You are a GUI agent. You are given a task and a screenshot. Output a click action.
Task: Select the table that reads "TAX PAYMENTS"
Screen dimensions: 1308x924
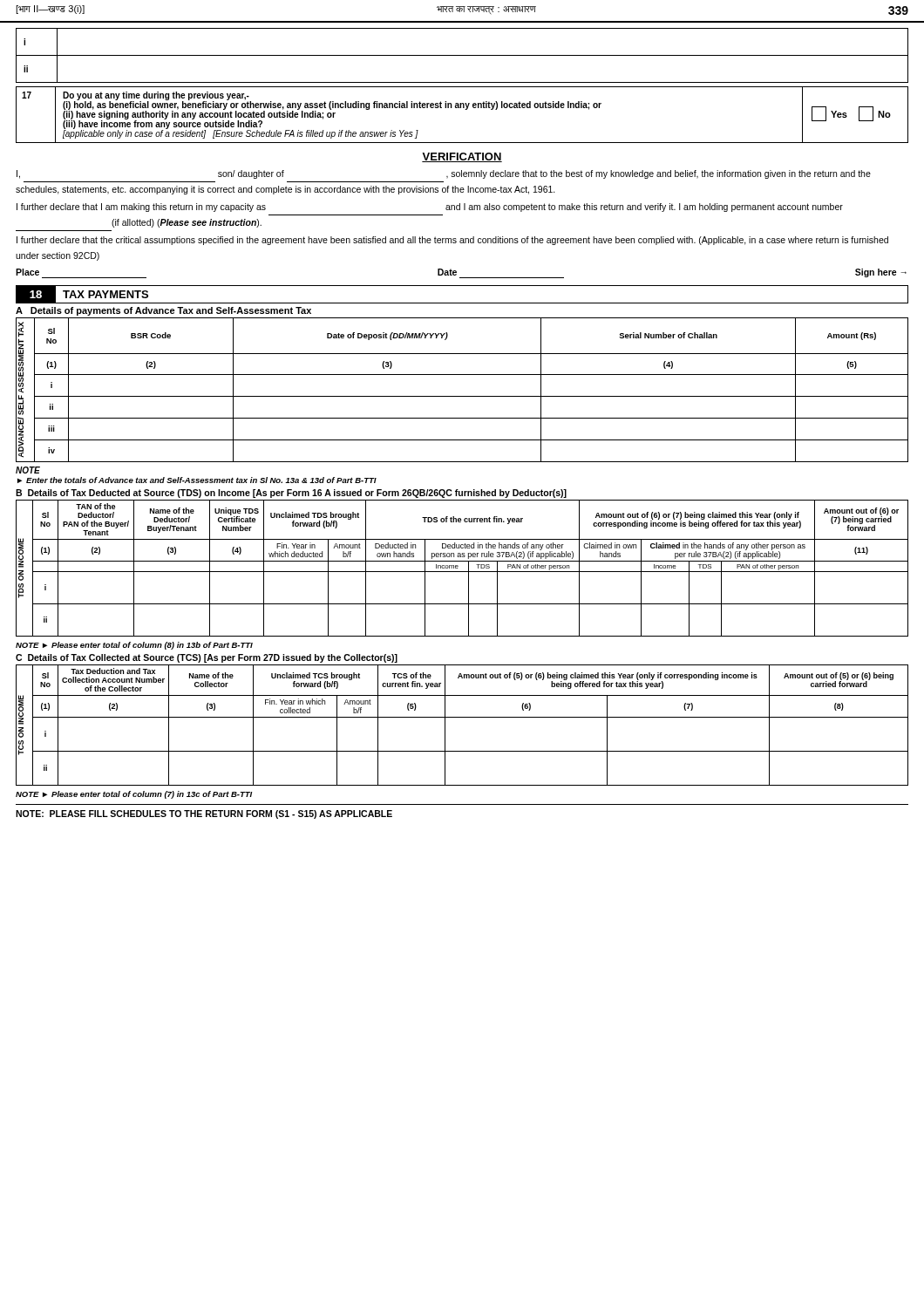[462, 294]
